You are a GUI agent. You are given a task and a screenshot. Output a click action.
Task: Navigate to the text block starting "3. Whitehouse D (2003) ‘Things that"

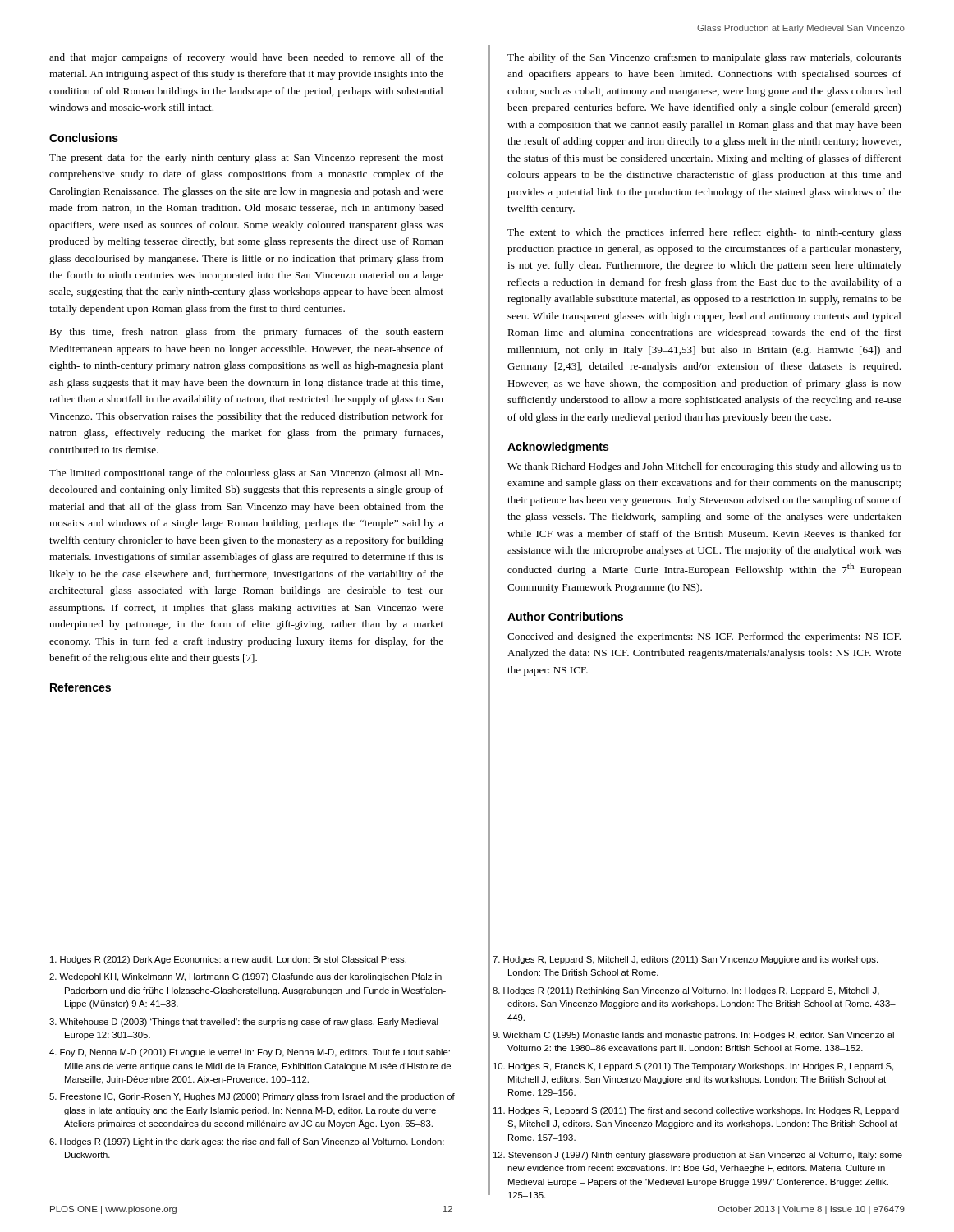tap(244, 1028)
